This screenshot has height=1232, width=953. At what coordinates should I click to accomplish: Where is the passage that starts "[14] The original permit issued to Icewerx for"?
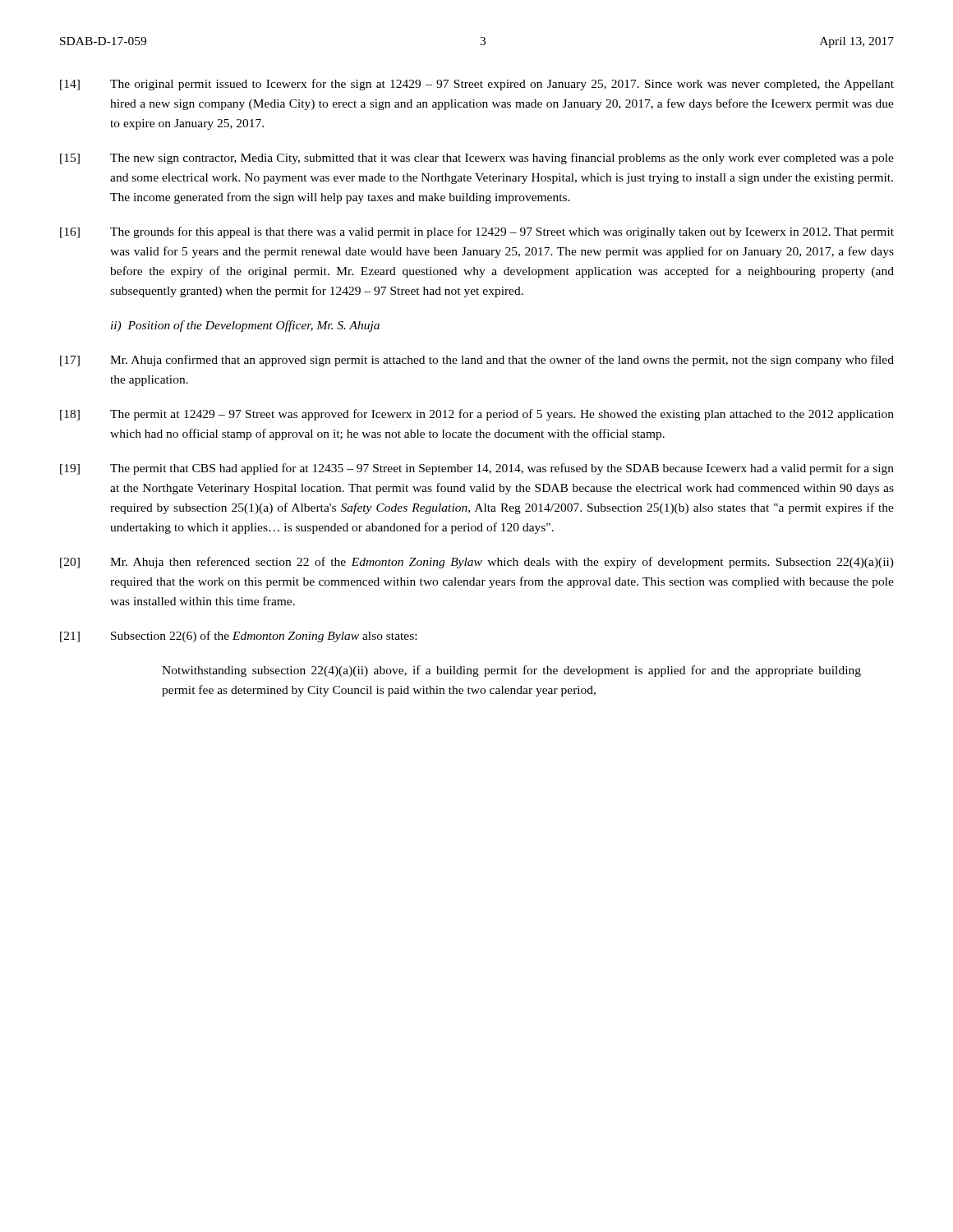pos(476,103)
